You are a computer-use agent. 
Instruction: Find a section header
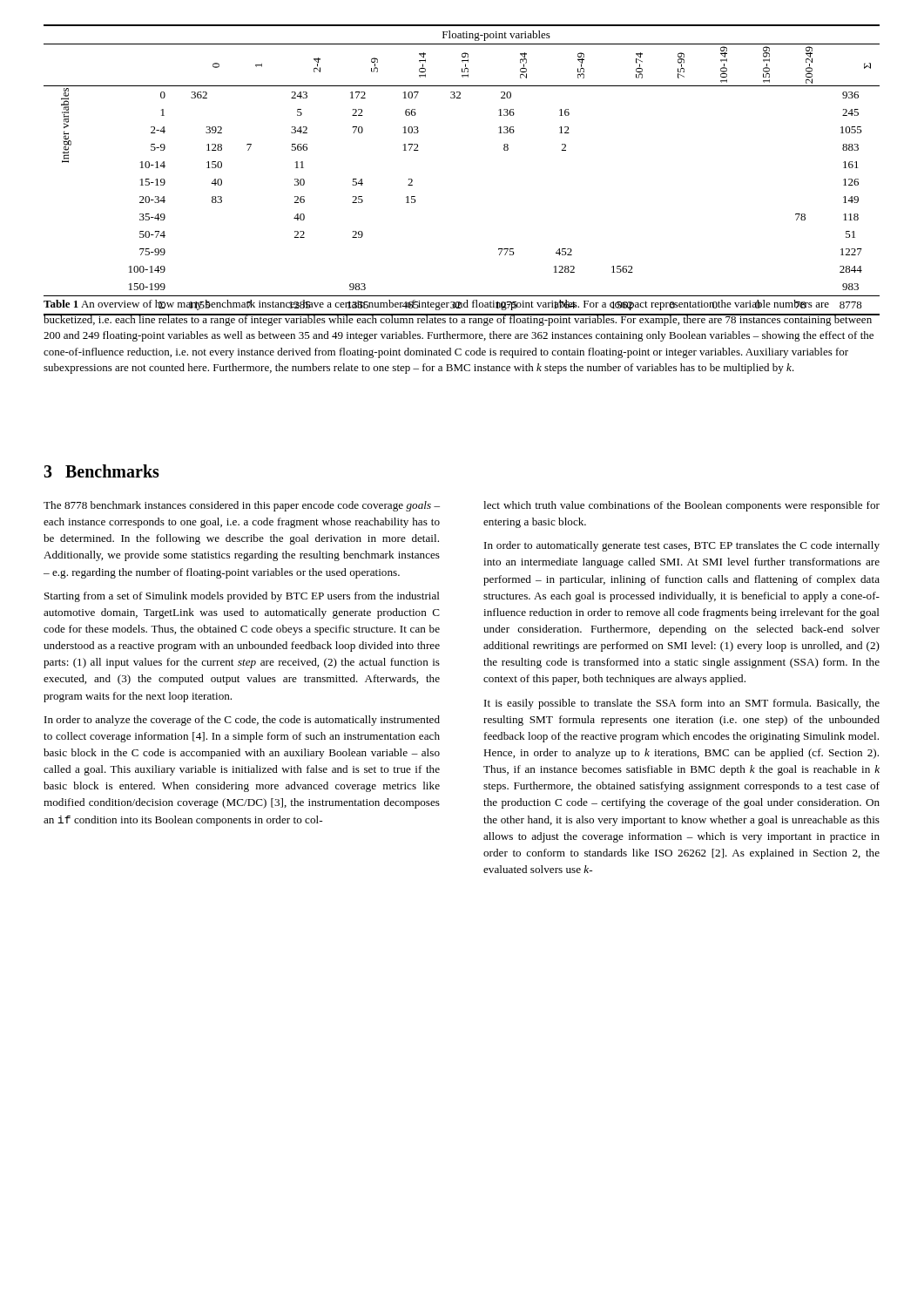101,471
